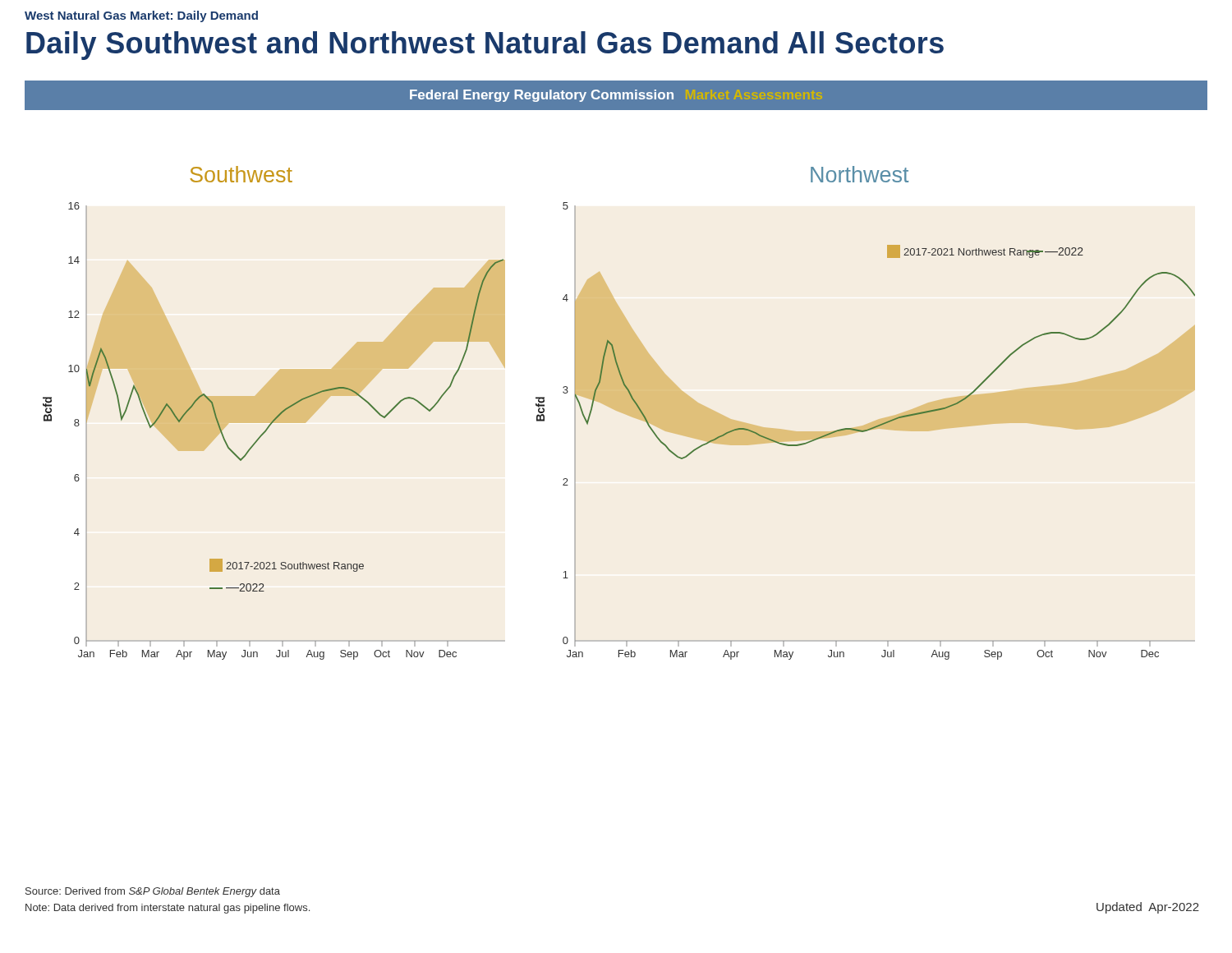Navigate to the region starting "Note: Data derived from interstate"

168,907
